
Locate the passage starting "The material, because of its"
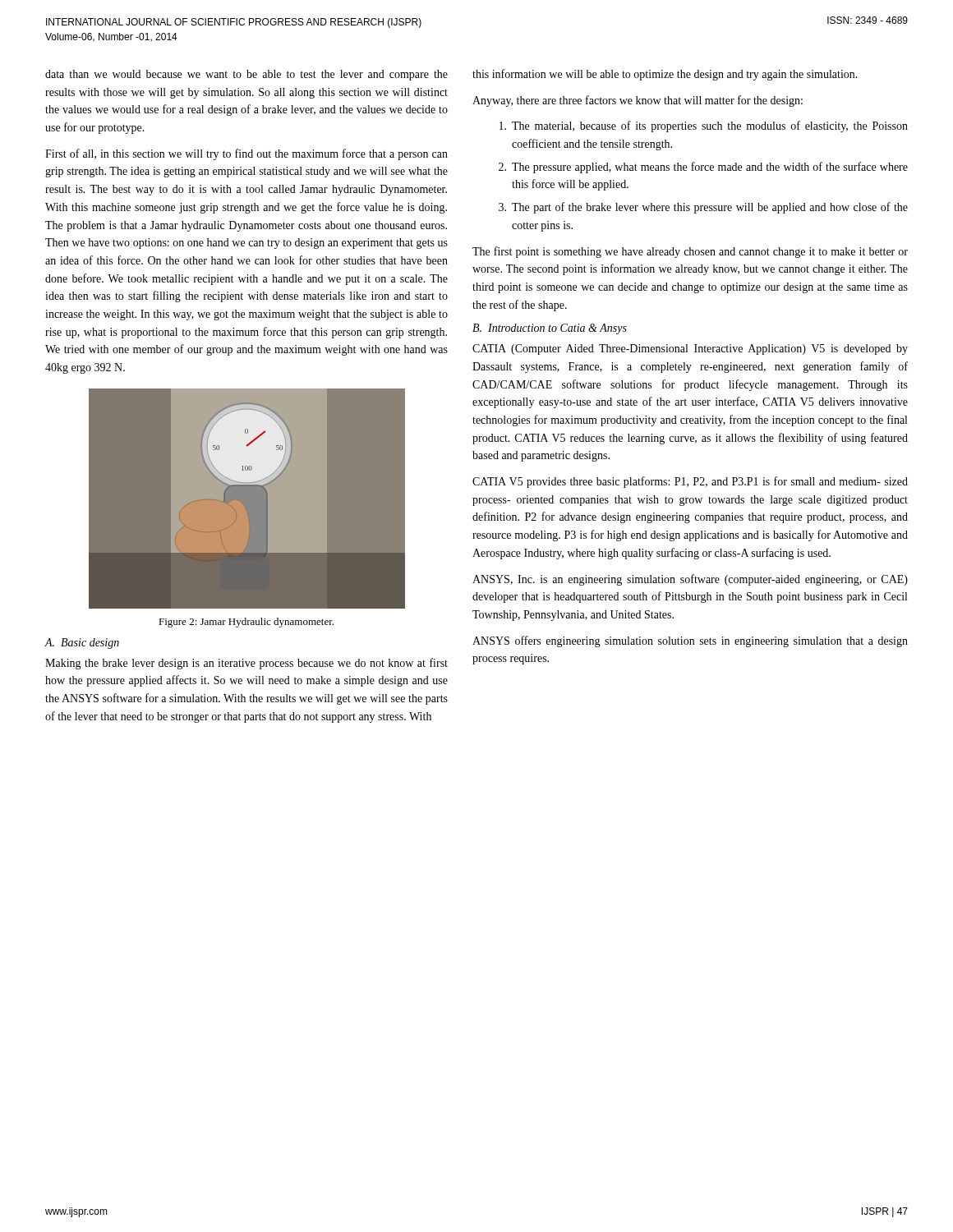[700, 136]
